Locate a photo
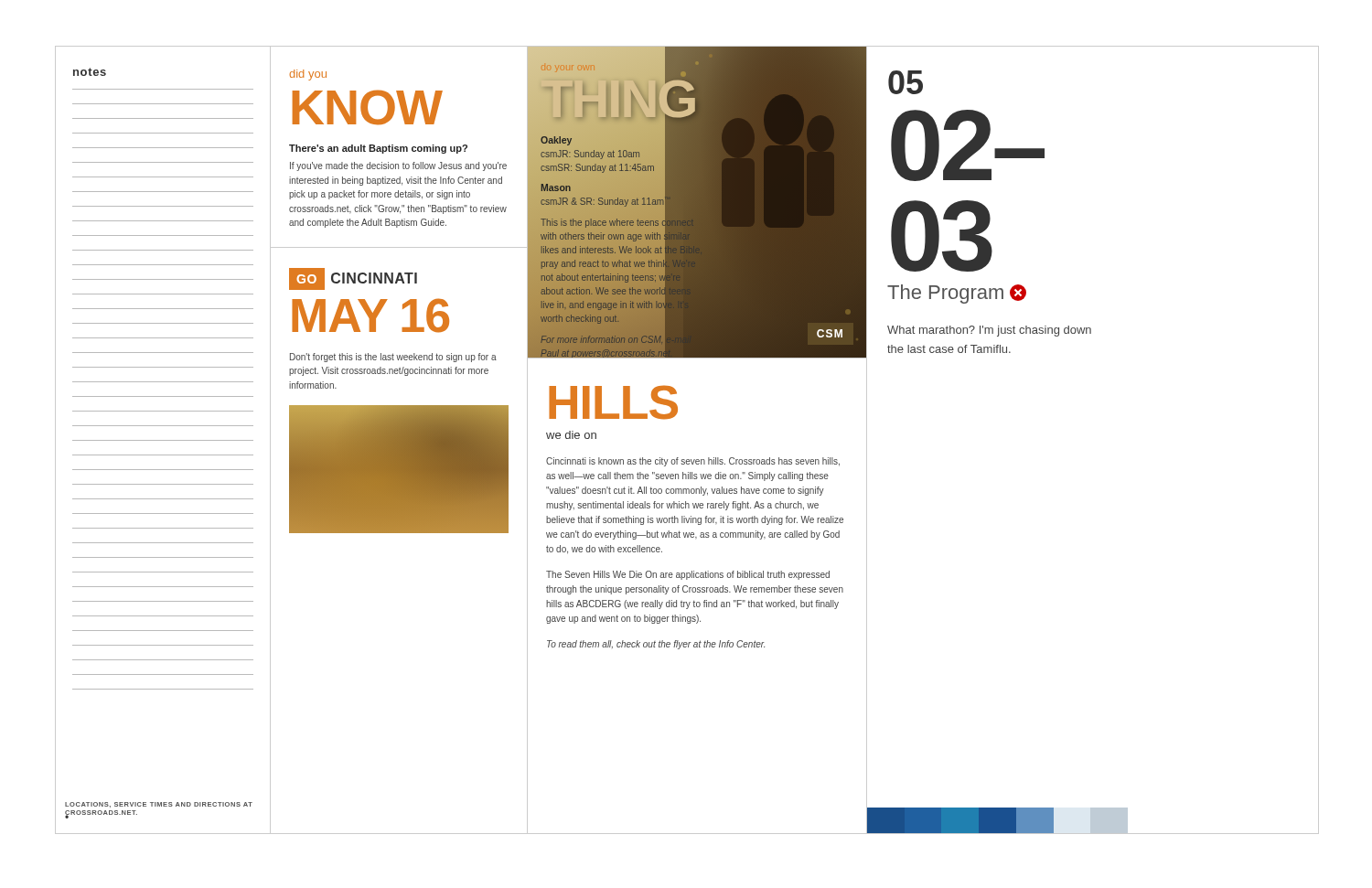The height and width of the screenshot is (888, 1372). [x=399, y=469]
